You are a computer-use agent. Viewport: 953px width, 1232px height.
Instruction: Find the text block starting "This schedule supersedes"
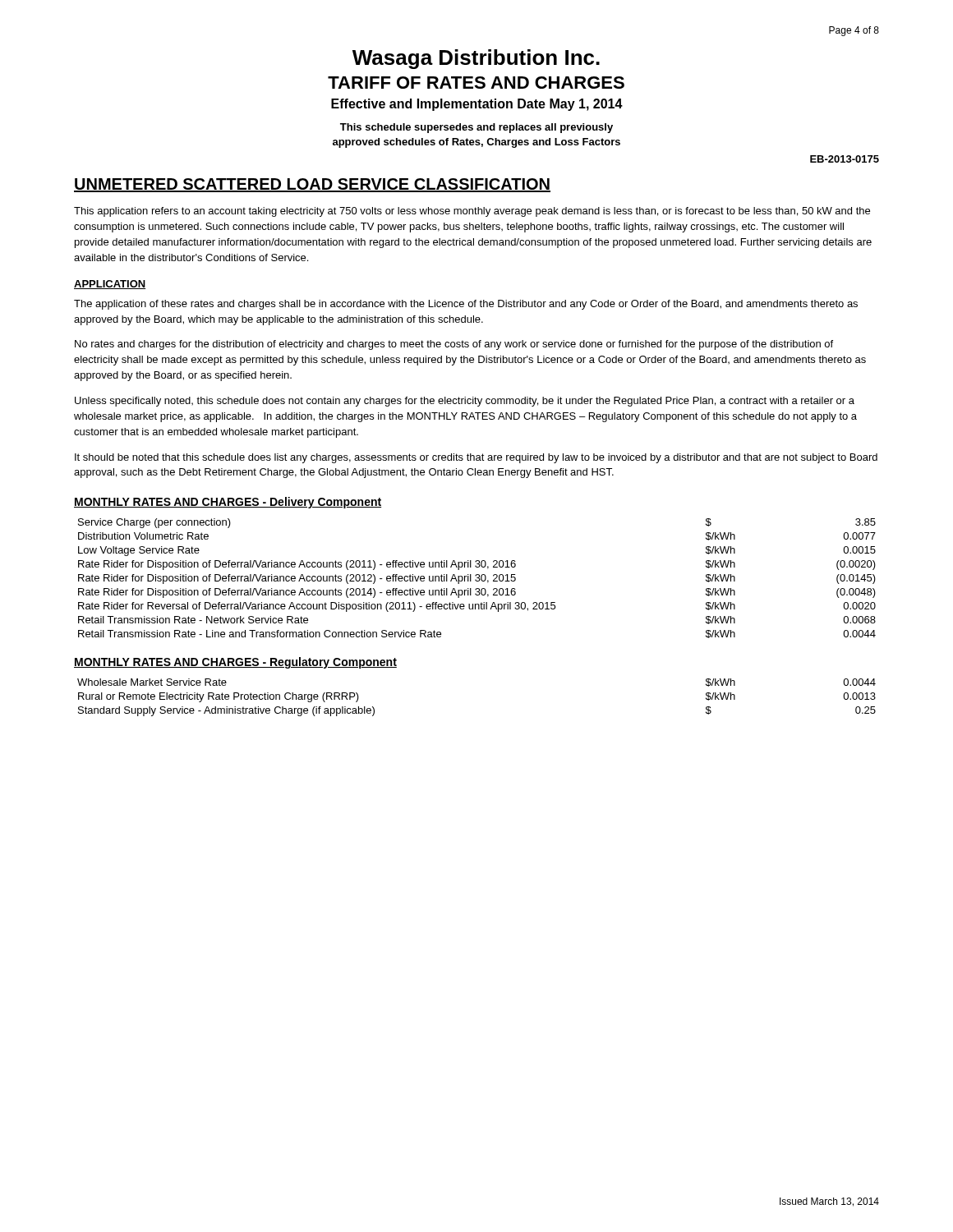[476, 135]
